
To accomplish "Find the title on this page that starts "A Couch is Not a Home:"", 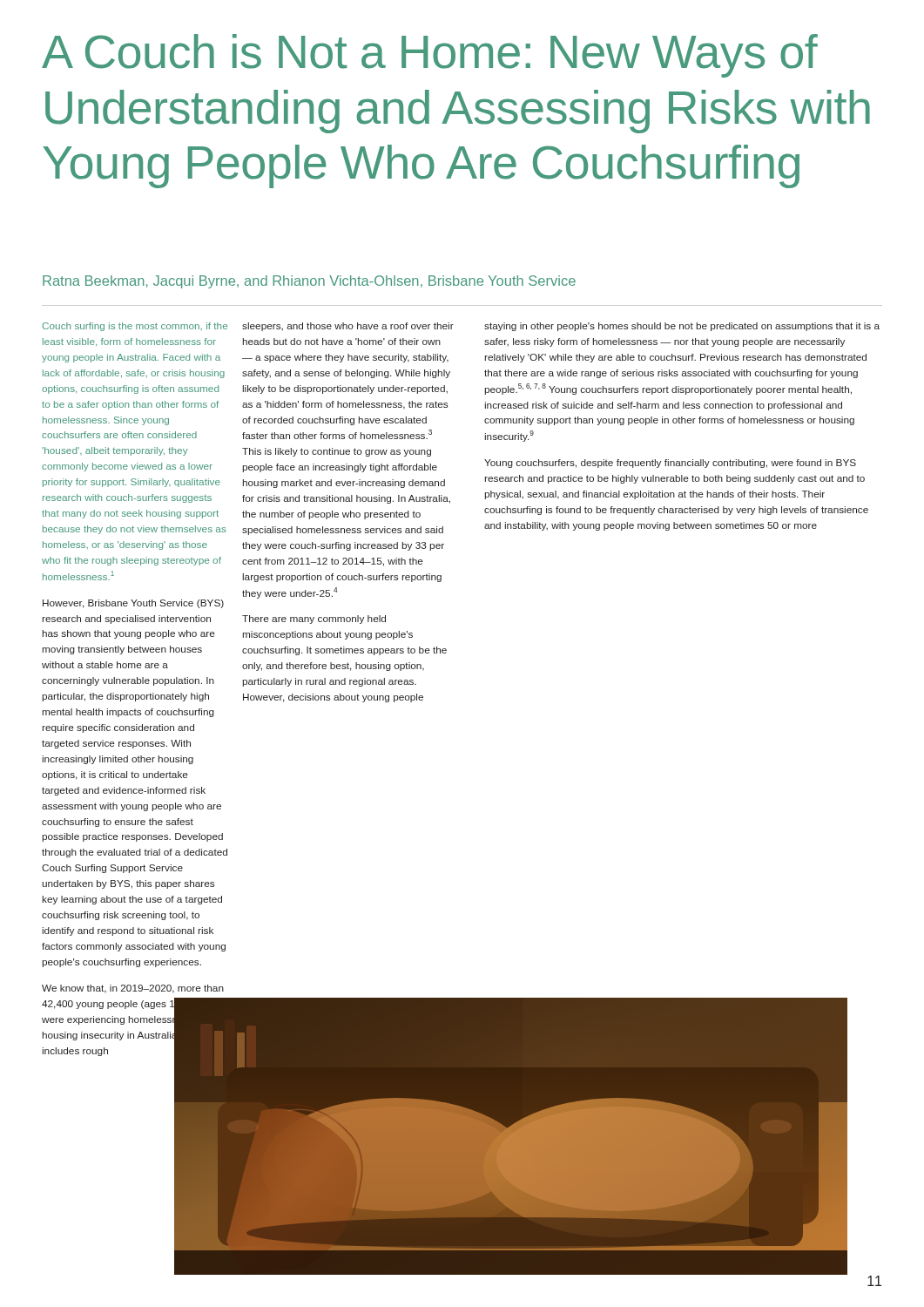I will coord(462,108).
